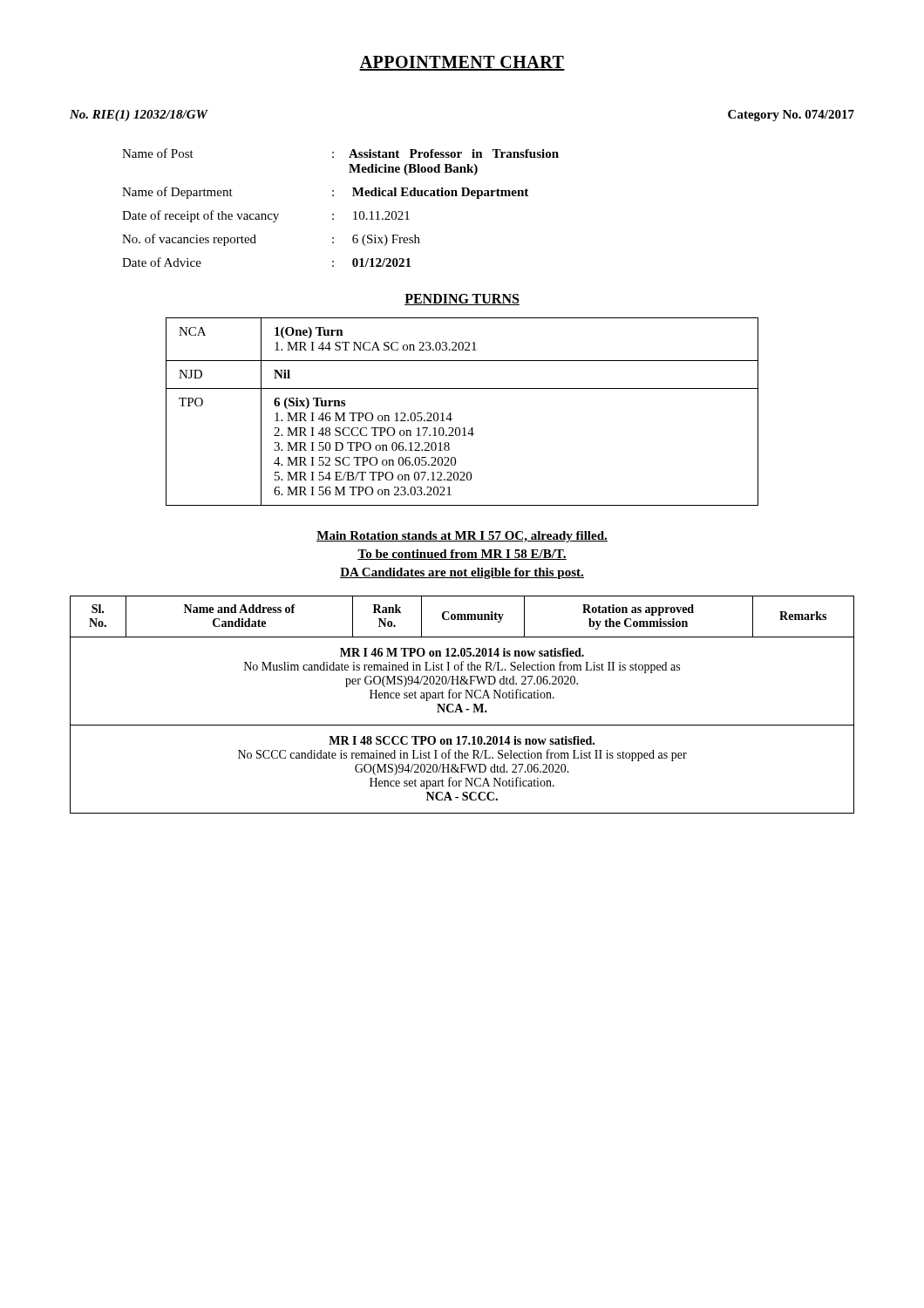924x1308 pixels.
Task: Click on the text block starting "PENDING TURNS"
Action: click(462, 299)
